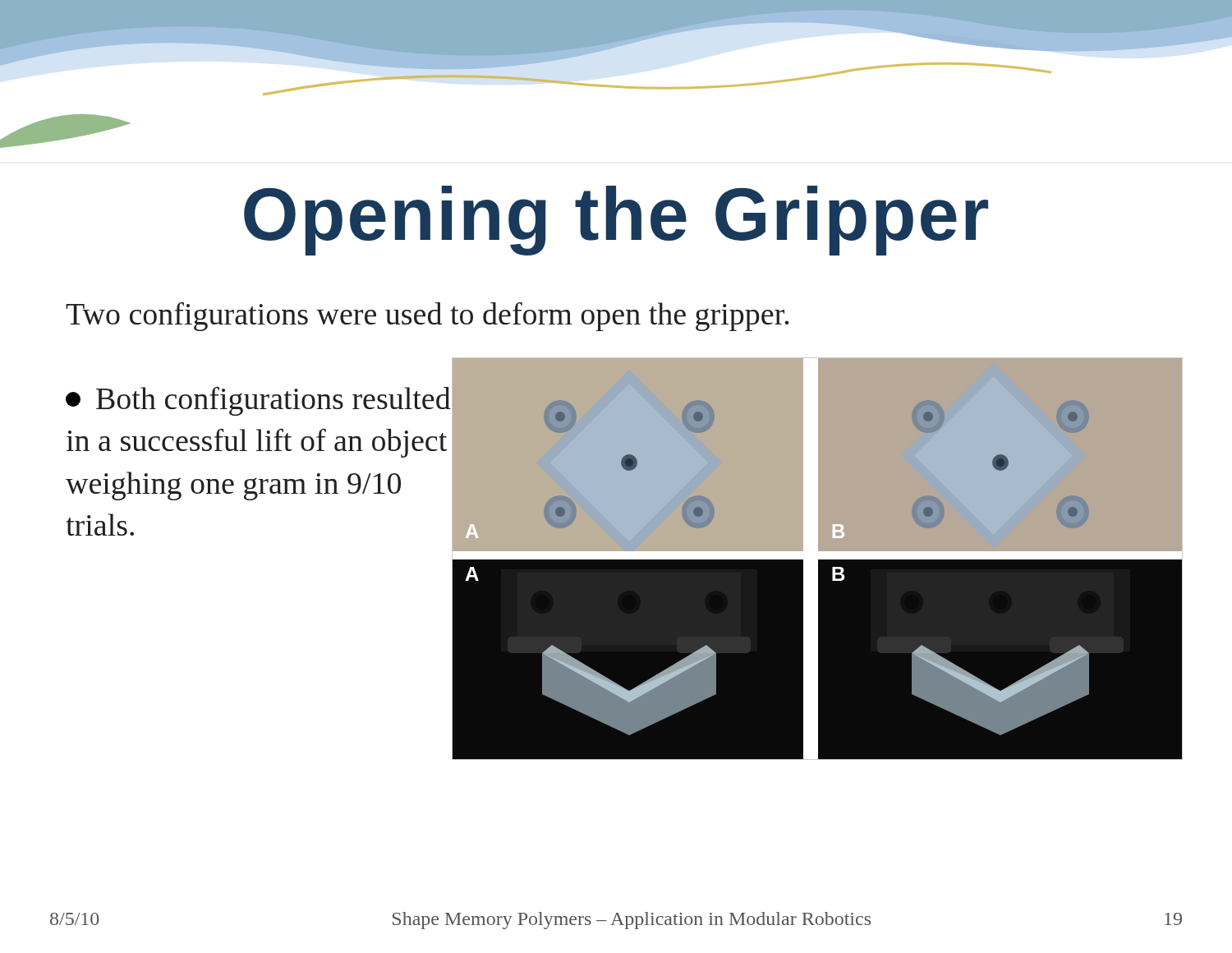Point to the element starting "Opening the Gripper"
1232x953 pixels.
pyautogui.click(x=616, y=214)
